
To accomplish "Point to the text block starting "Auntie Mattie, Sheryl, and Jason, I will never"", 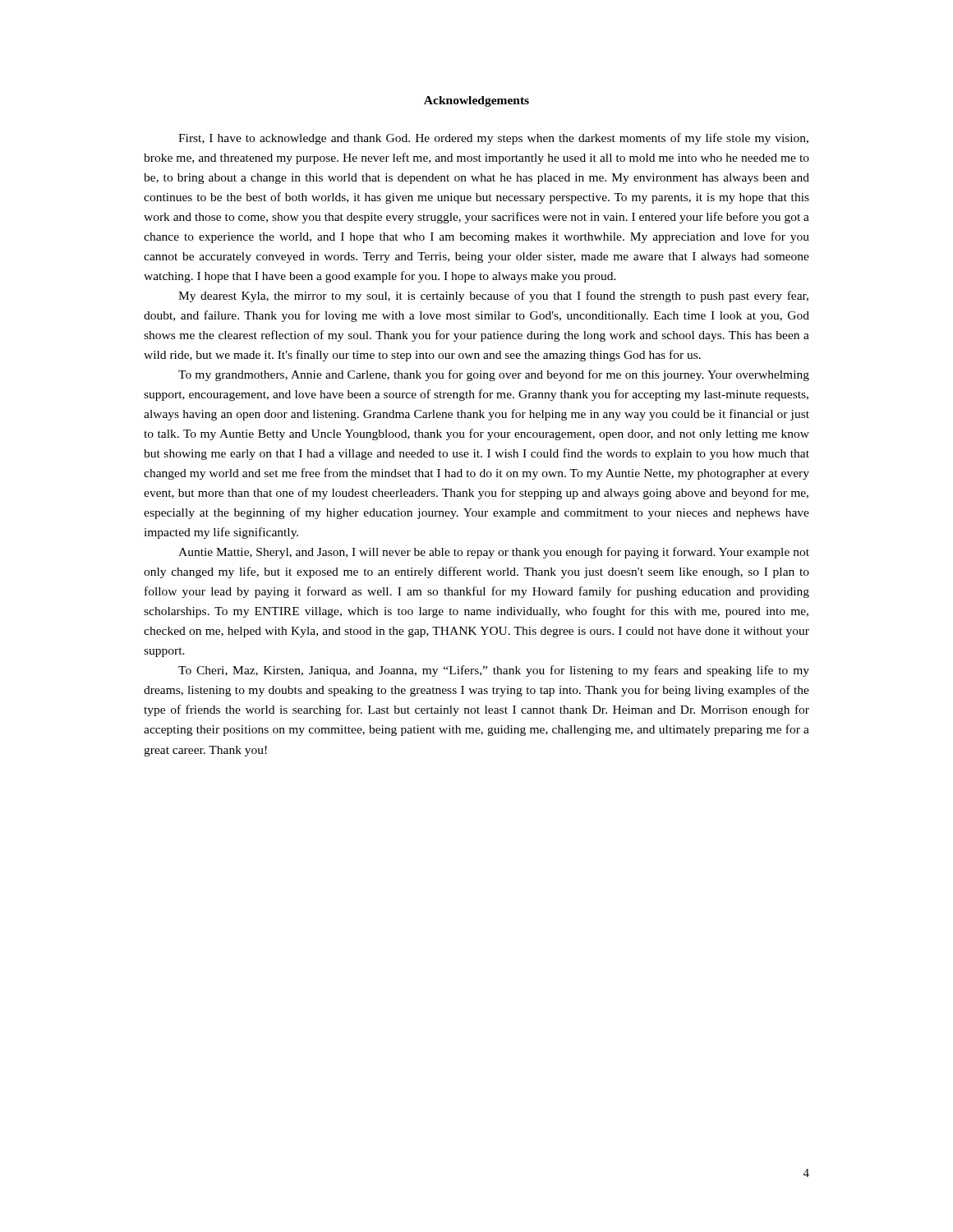I will [x=476, y=602].
